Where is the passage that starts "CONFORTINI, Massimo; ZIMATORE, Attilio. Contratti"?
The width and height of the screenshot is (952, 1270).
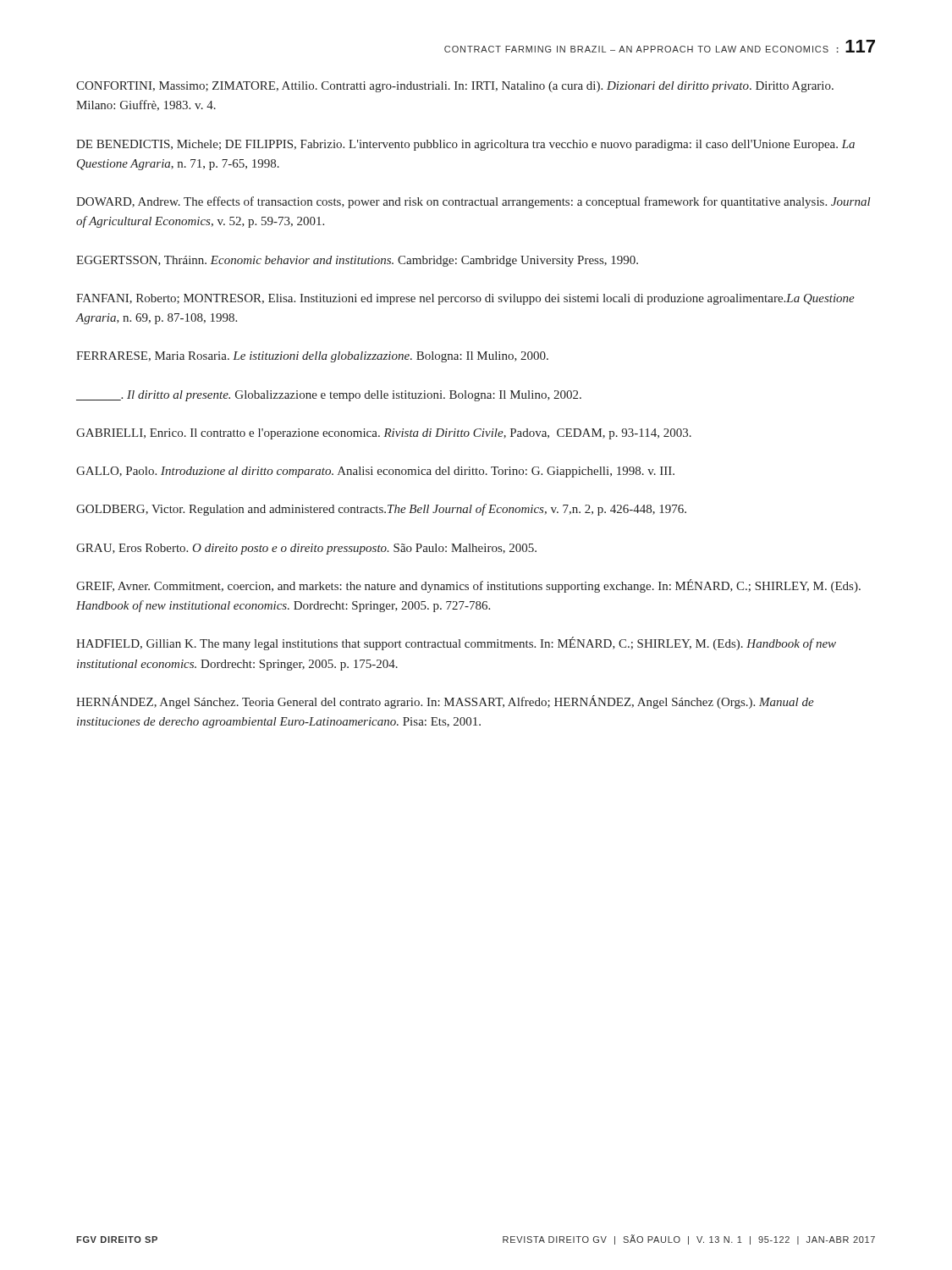point(455,95)
